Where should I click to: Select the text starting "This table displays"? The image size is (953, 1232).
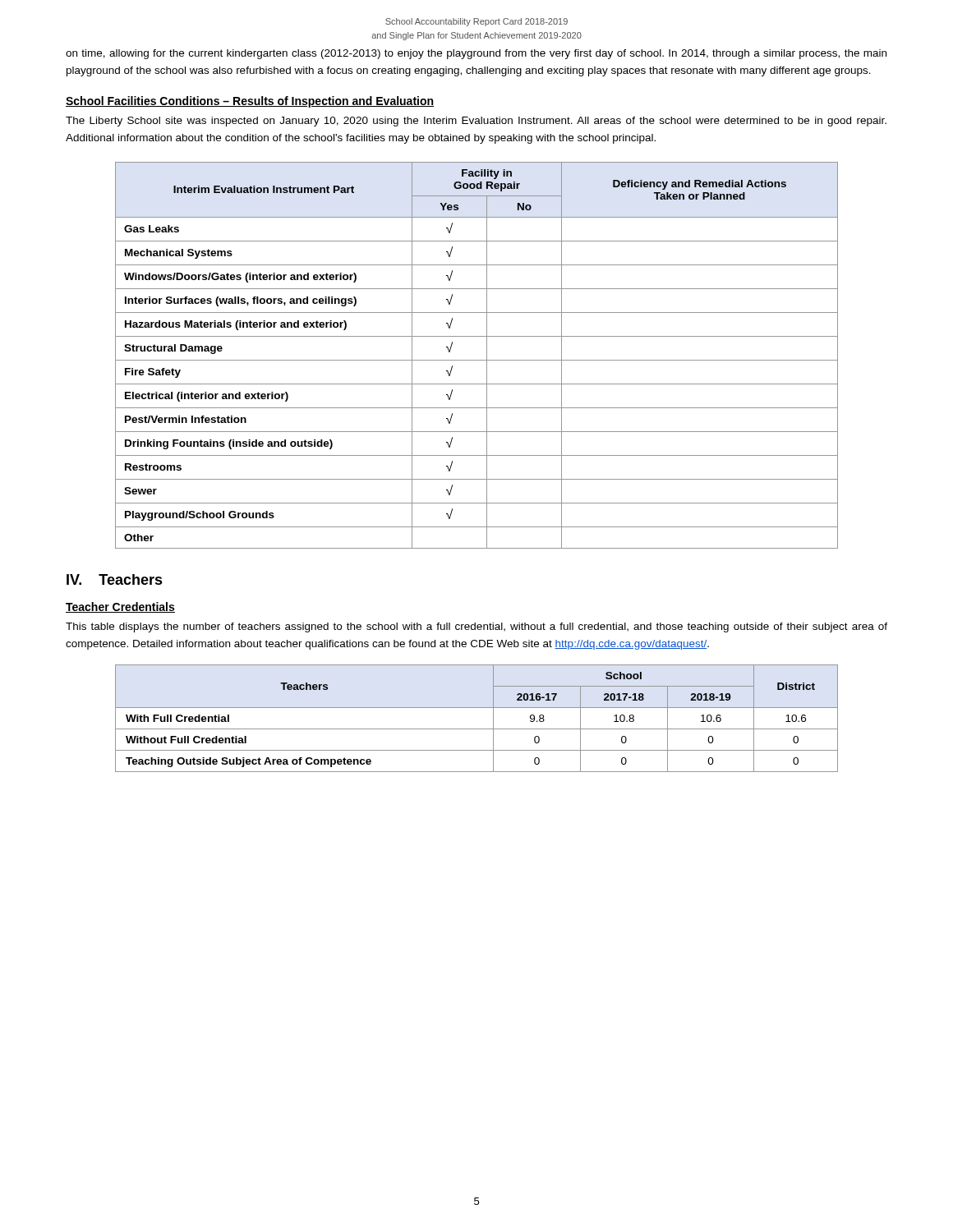(x=476, y=635)
